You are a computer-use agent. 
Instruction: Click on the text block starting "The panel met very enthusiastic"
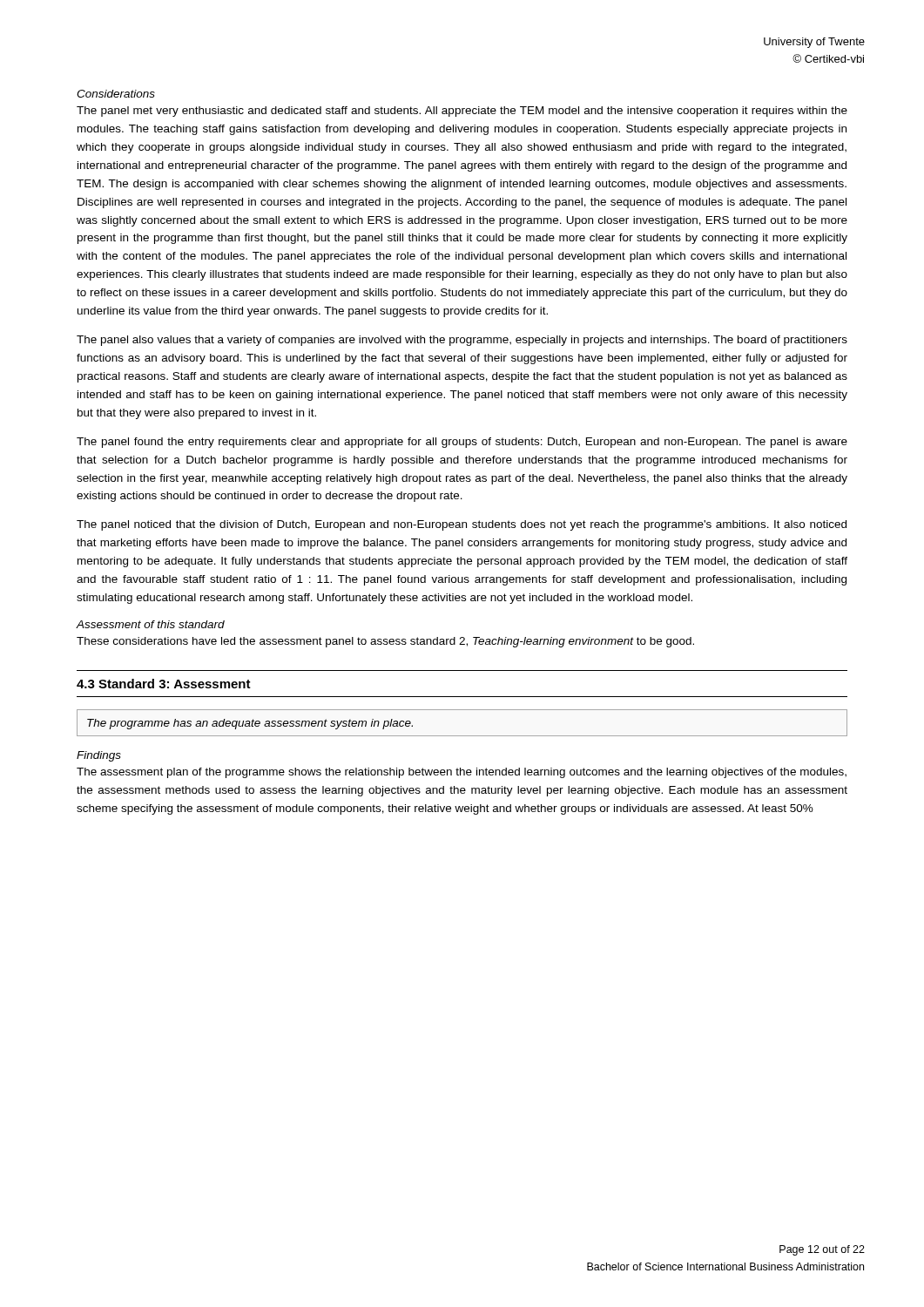coord(462,210)
